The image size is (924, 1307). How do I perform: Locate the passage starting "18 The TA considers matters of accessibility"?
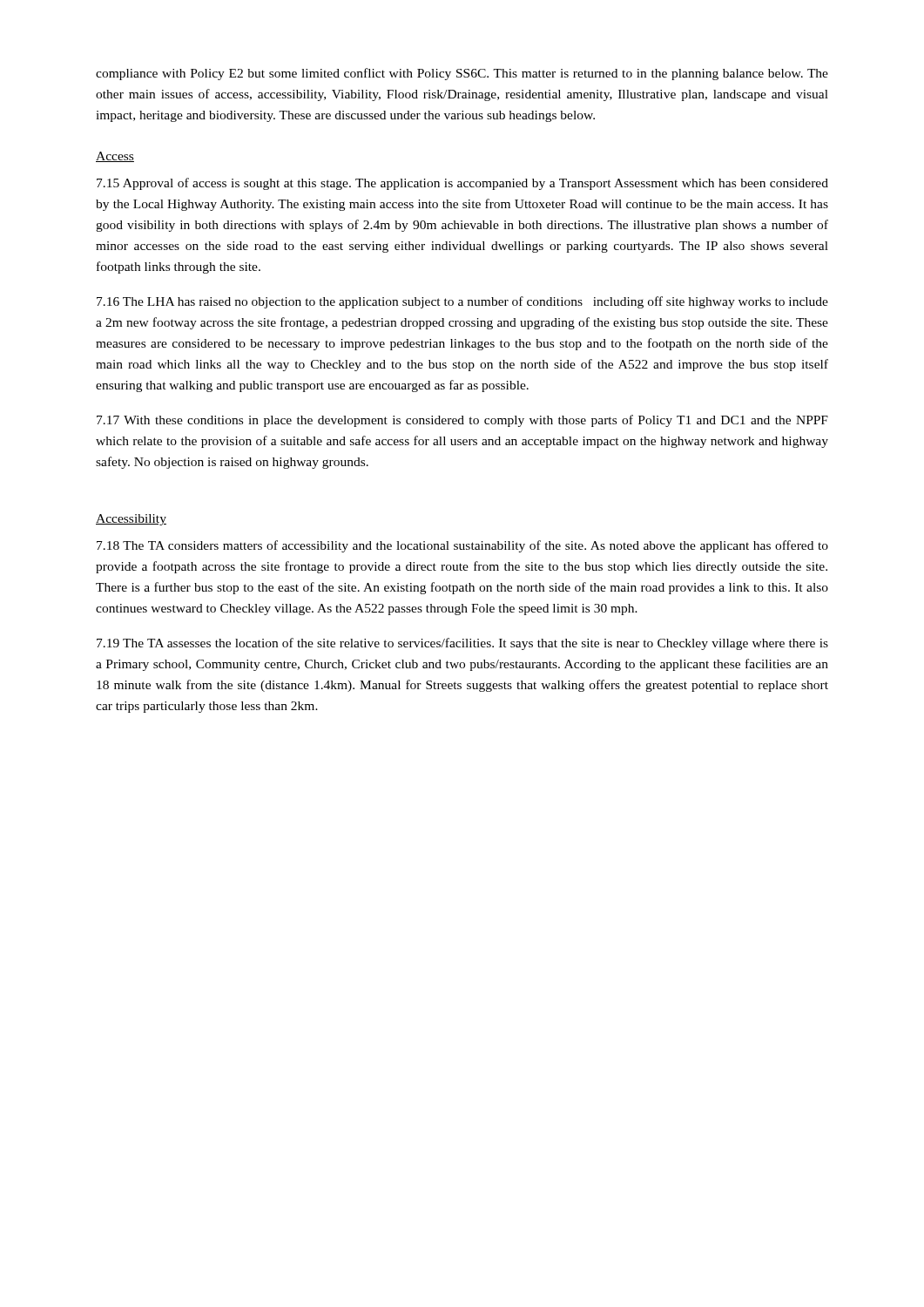[x=462, y=577]
